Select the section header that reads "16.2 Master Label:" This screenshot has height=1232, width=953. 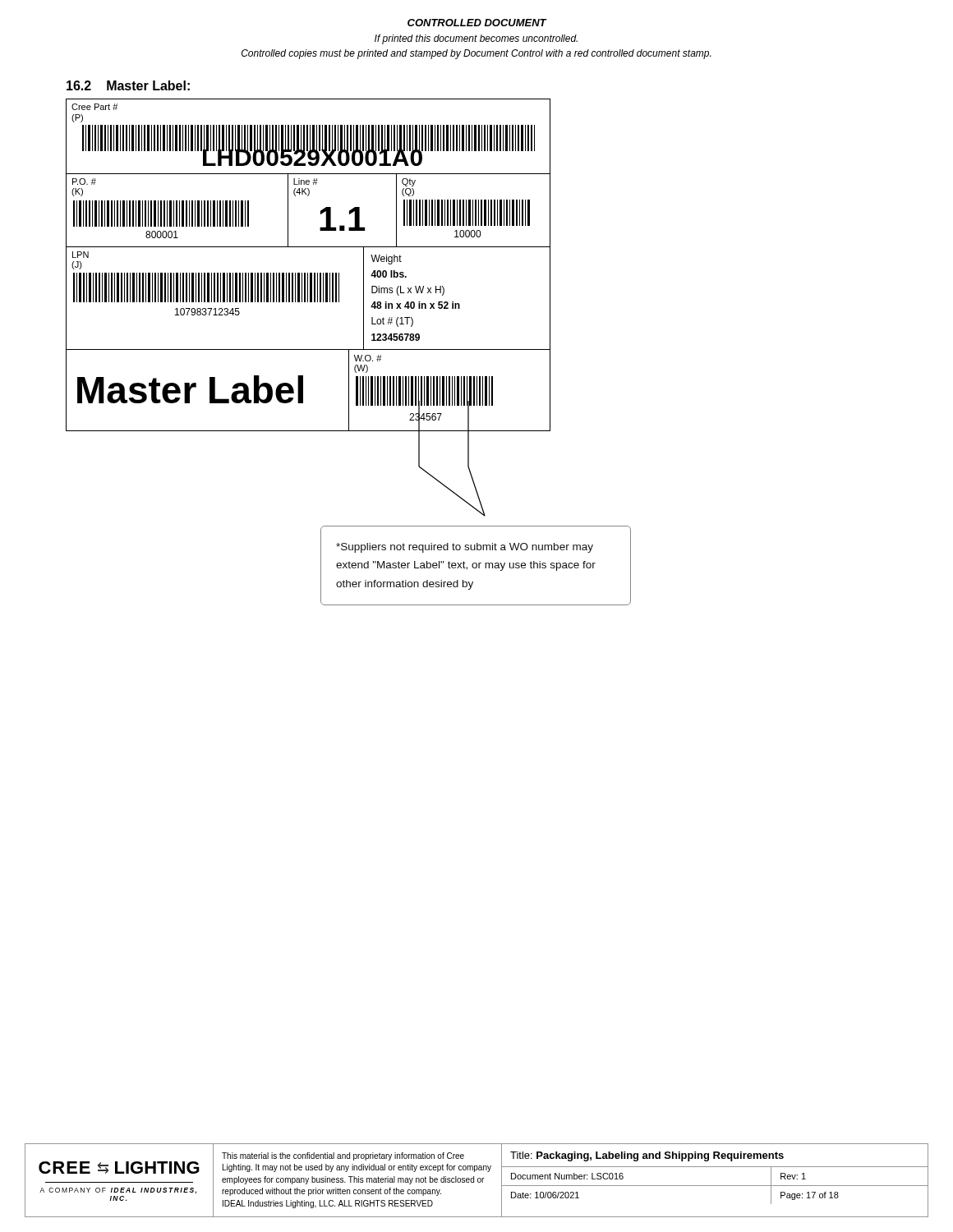click(128, 86)
